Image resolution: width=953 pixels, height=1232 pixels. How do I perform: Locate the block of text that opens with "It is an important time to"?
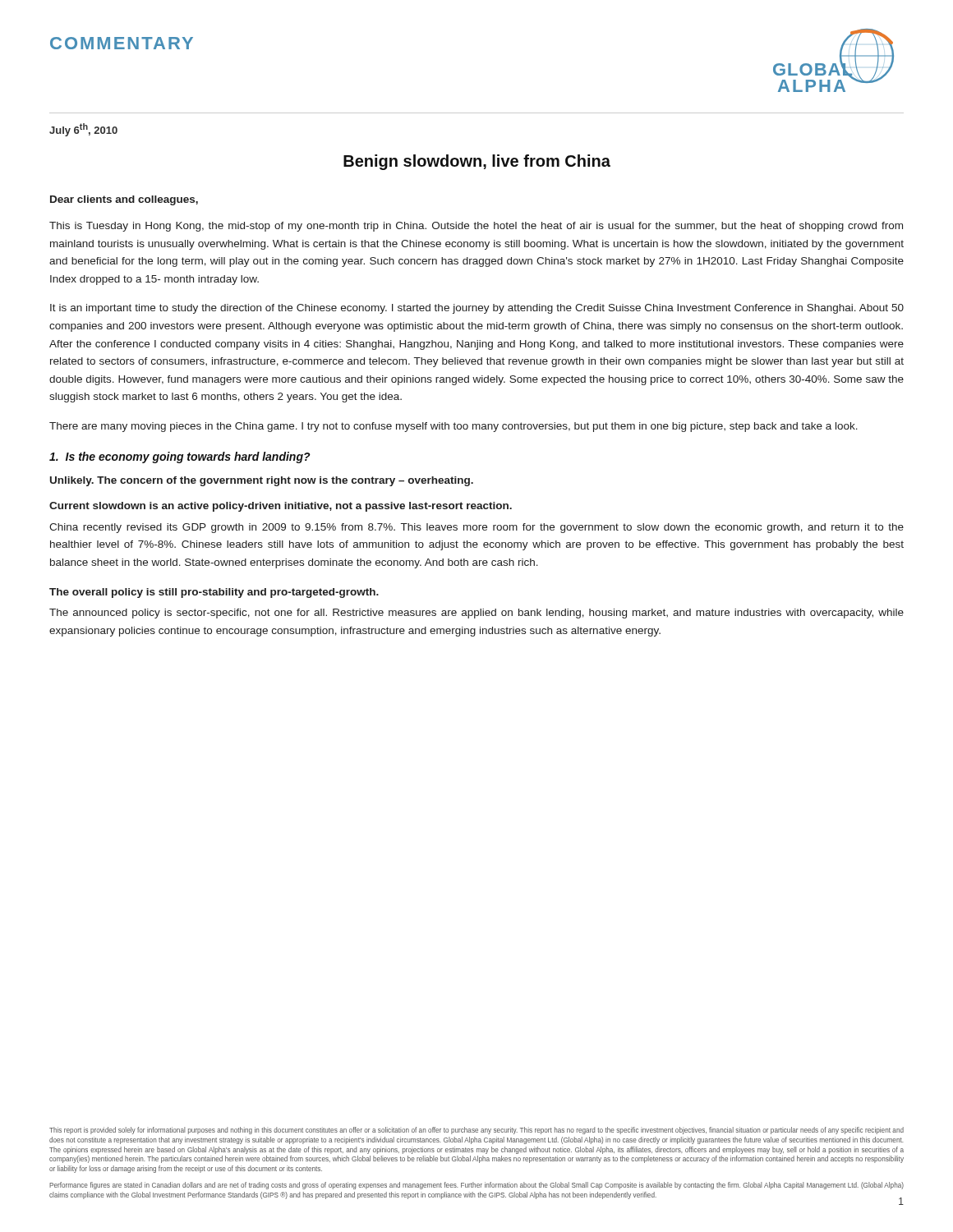coord(476,352)
